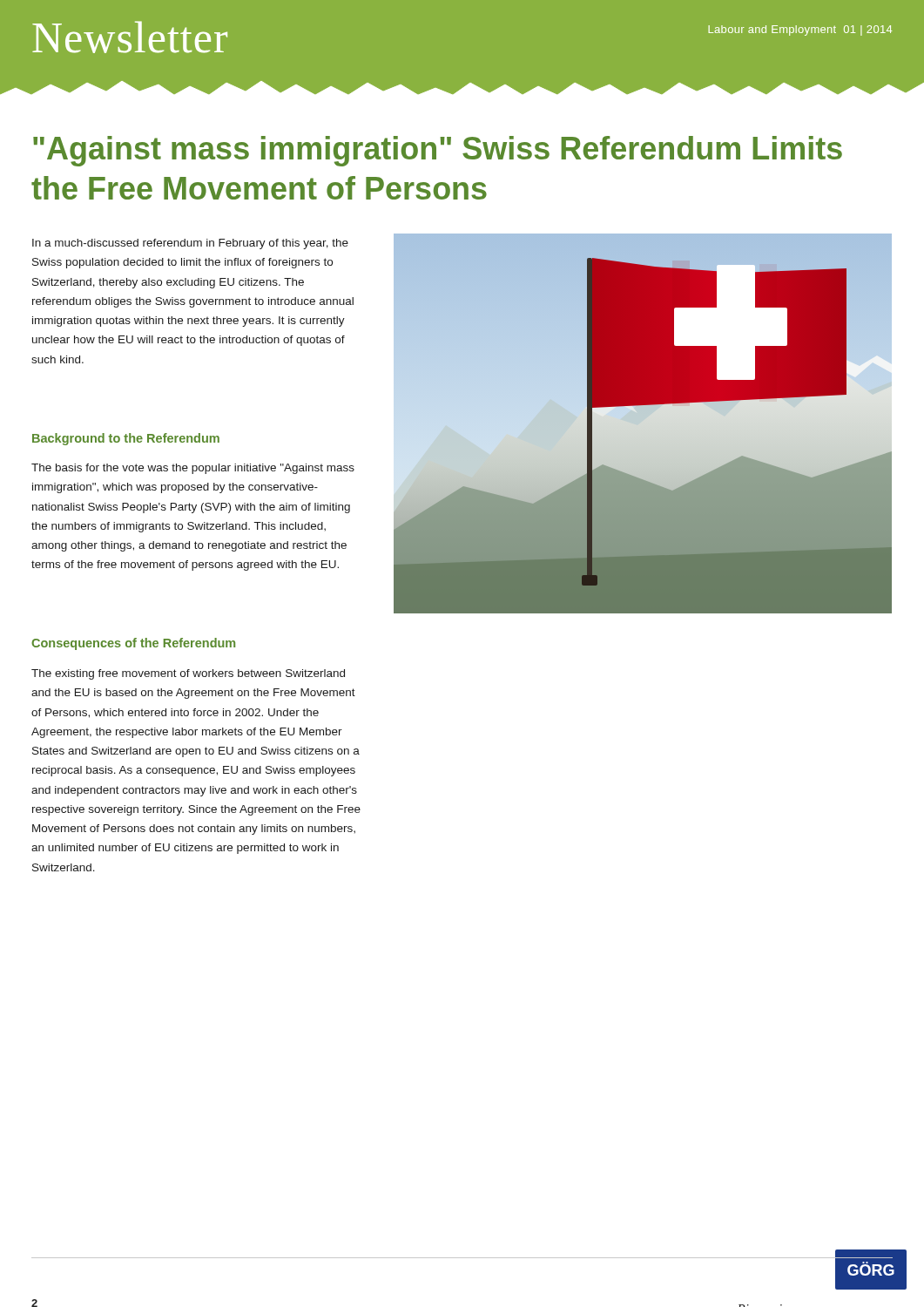Image resolution: width=924 pixels, height=1307 pixels.
Task: Point to the text starting ""Against mass immigration" Swiss Referendum Limitsthe"
Action: coord(437,169)
